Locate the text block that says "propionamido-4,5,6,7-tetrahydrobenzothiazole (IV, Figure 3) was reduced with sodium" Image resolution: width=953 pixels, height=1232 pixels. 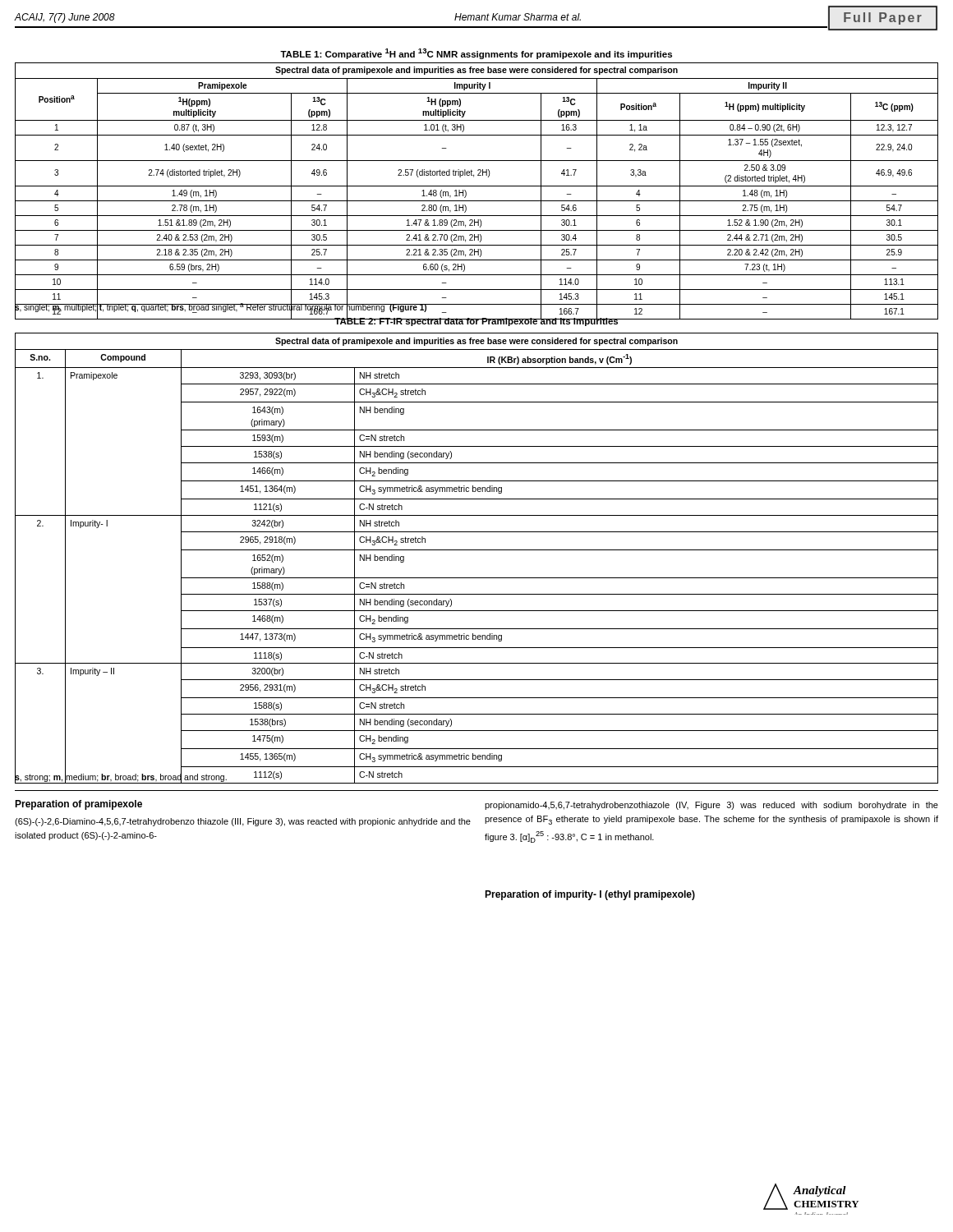click(x=711, y=822)
